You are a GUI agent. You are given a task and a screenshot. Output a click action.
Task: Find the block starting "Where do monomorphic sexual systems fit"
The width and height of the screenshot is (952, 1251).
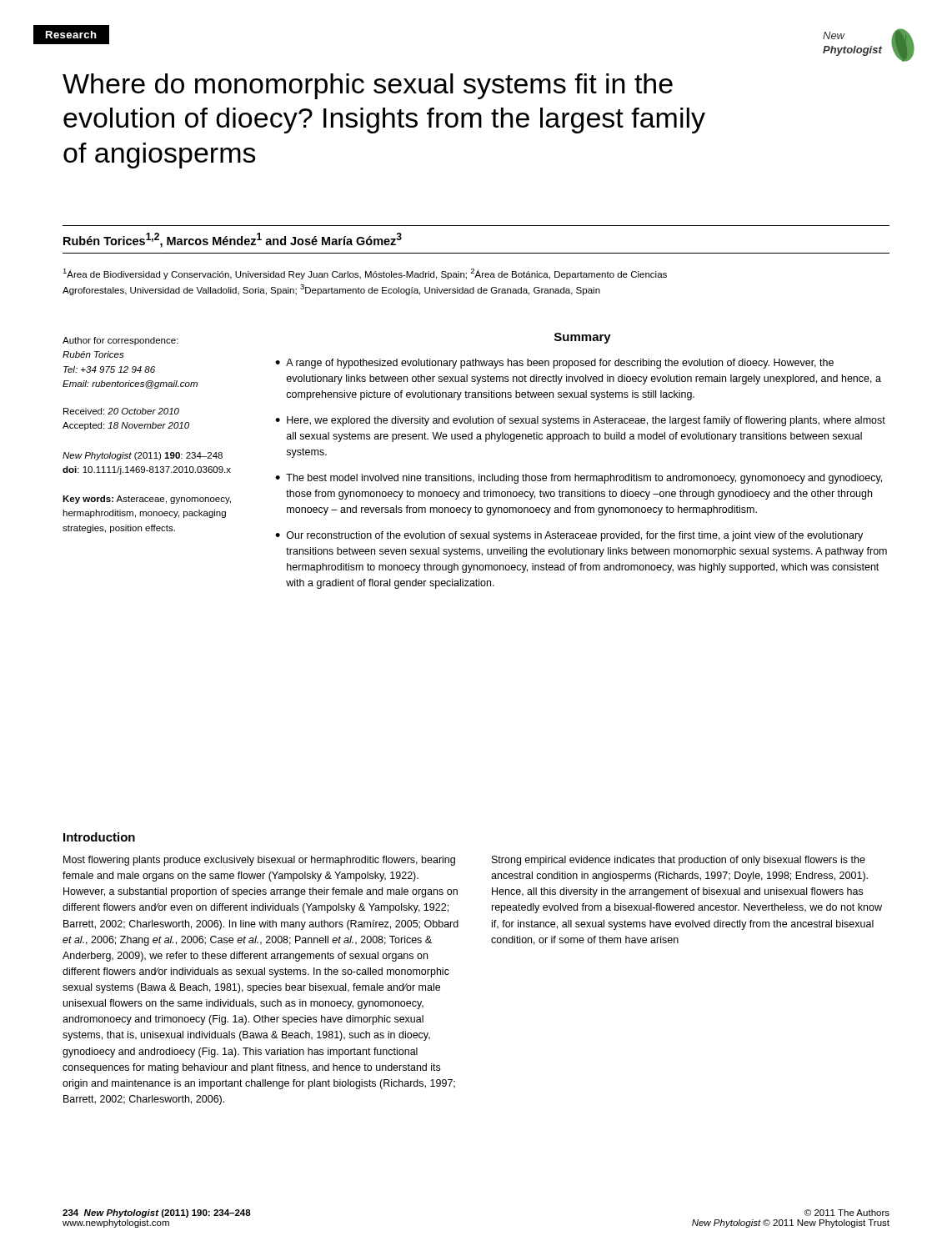coord(474,119)
